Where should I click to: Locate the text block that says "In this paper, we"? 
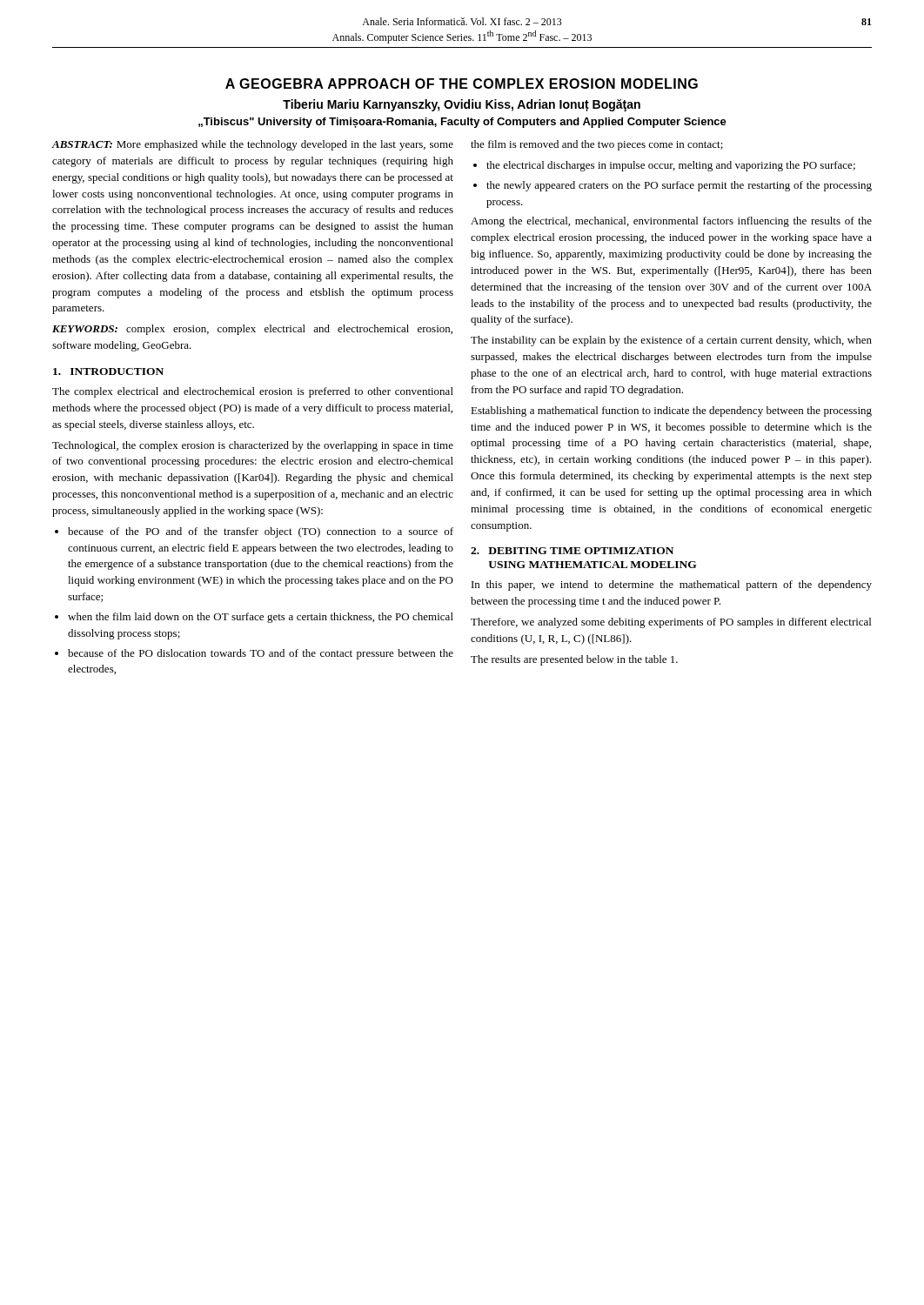[x=671, y=623]
